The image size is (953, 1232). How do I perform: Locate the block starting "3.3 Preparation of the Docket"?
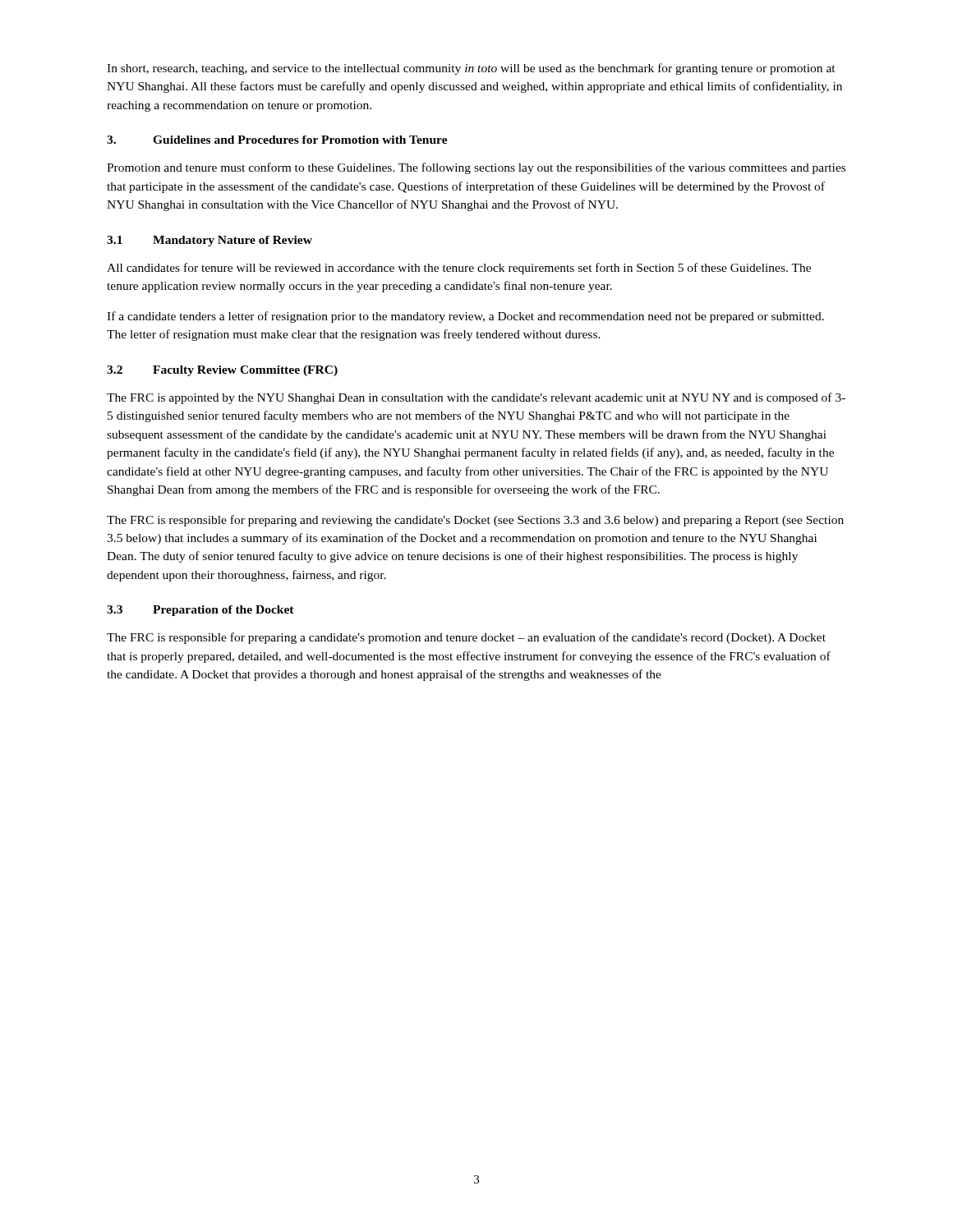pos(200,610)
